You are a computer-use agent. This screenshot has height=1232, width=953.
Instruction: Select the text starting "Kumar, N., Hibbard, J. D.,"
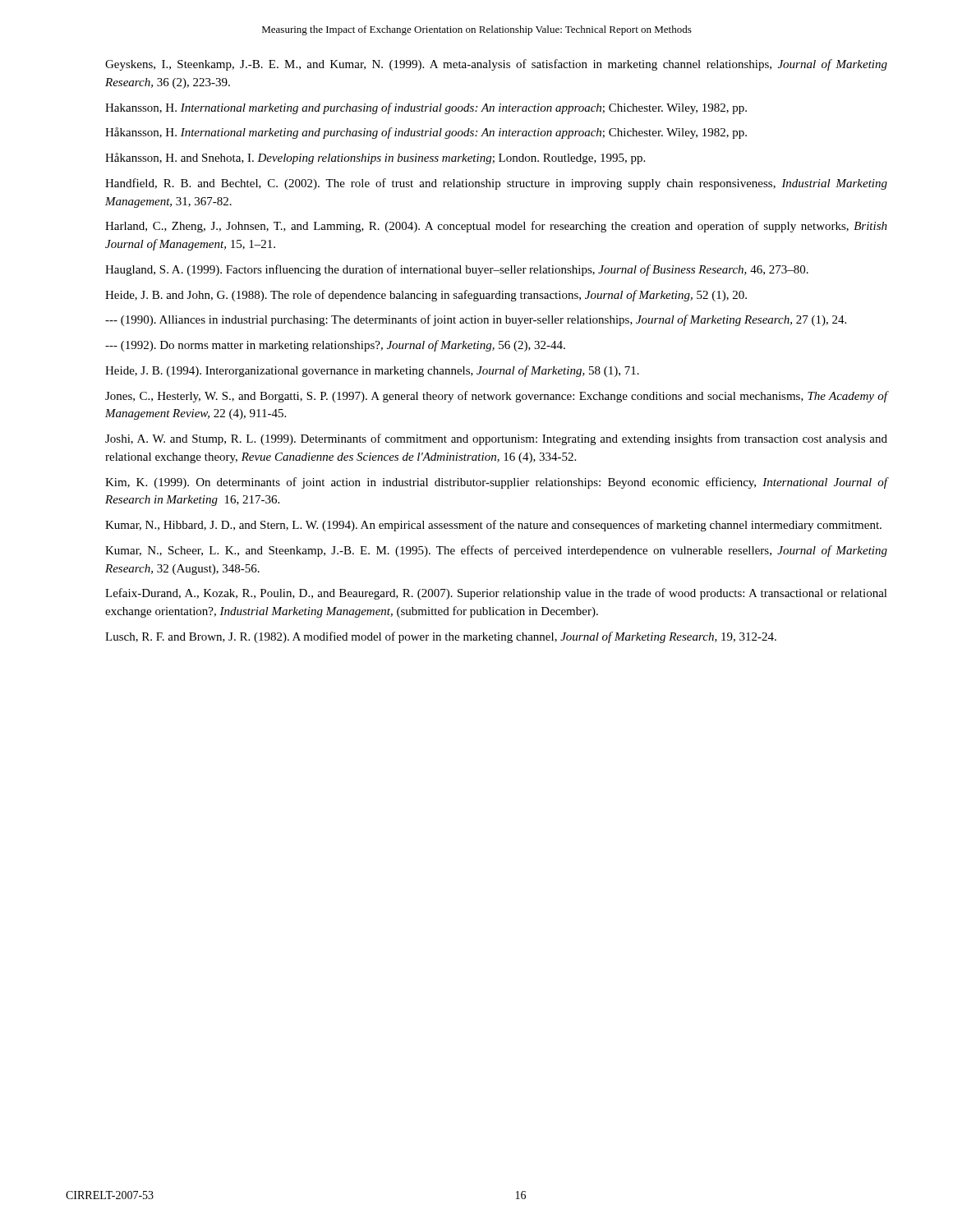pos(476,526)
